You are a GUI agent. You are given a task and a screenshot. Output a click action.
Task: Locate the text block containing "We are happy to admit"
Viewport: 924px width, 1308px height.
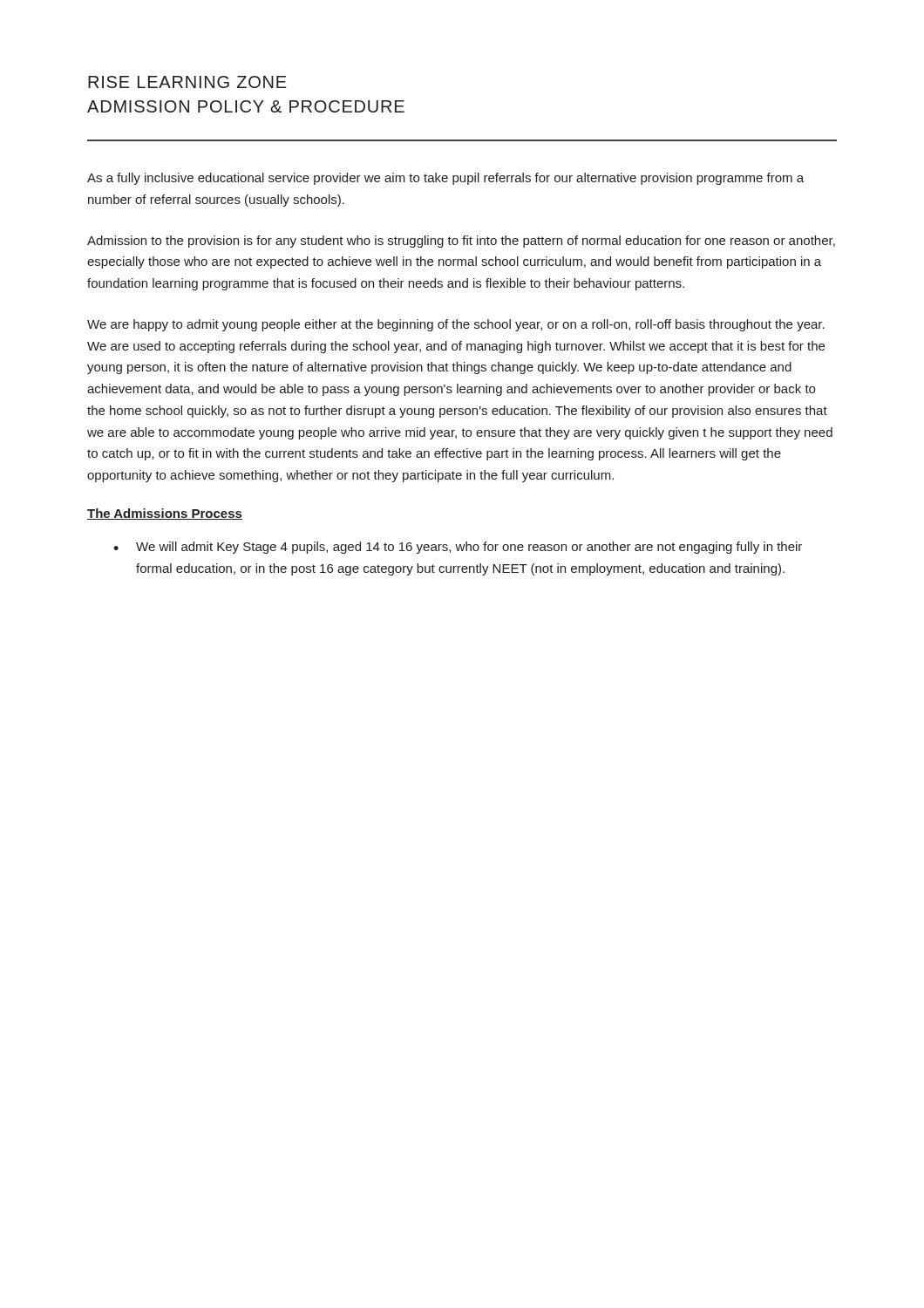pos(460,399)
